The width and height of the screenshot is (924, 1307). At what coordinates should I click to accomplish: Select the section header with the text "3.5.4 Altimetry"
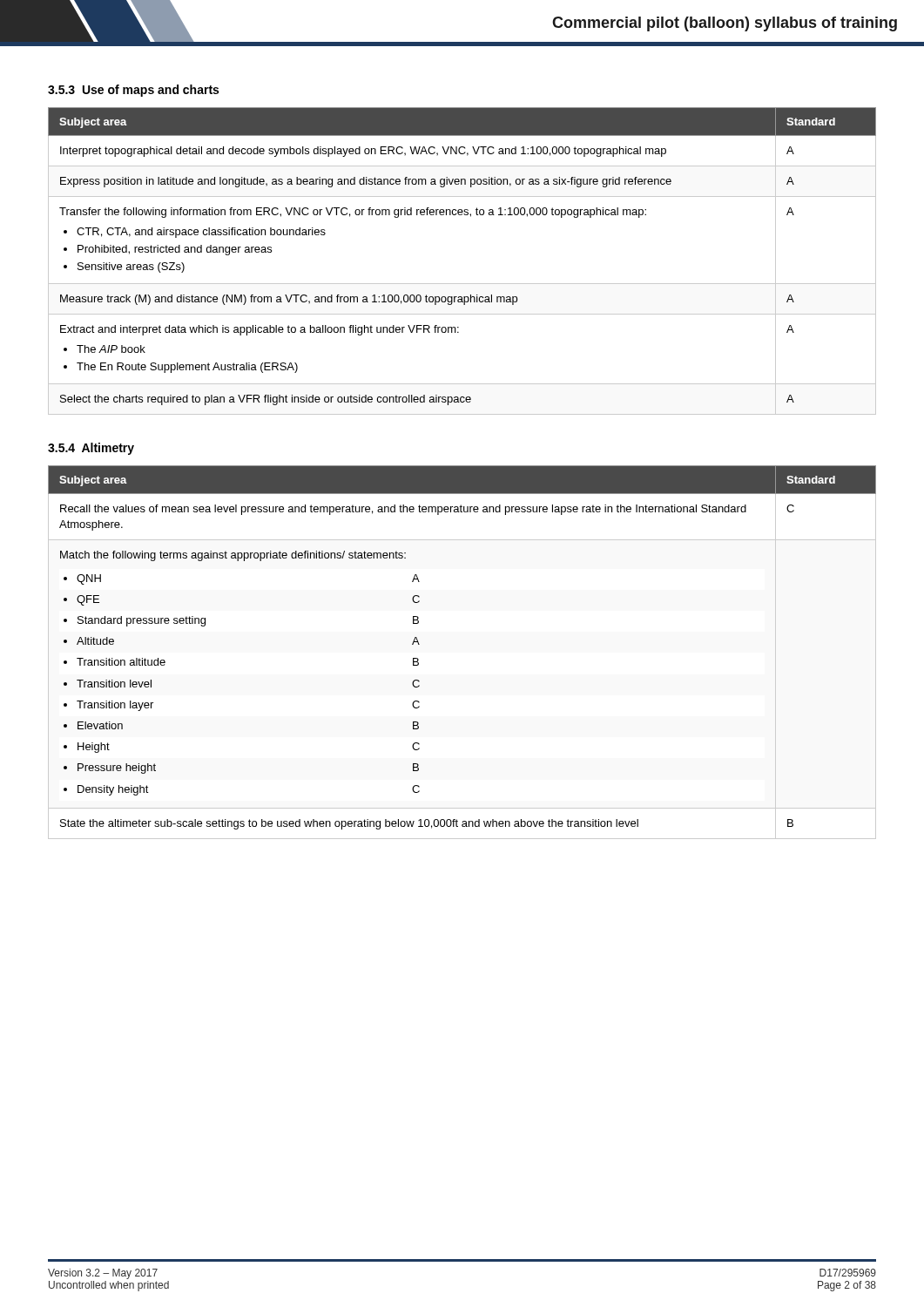[x=91, y=448]
